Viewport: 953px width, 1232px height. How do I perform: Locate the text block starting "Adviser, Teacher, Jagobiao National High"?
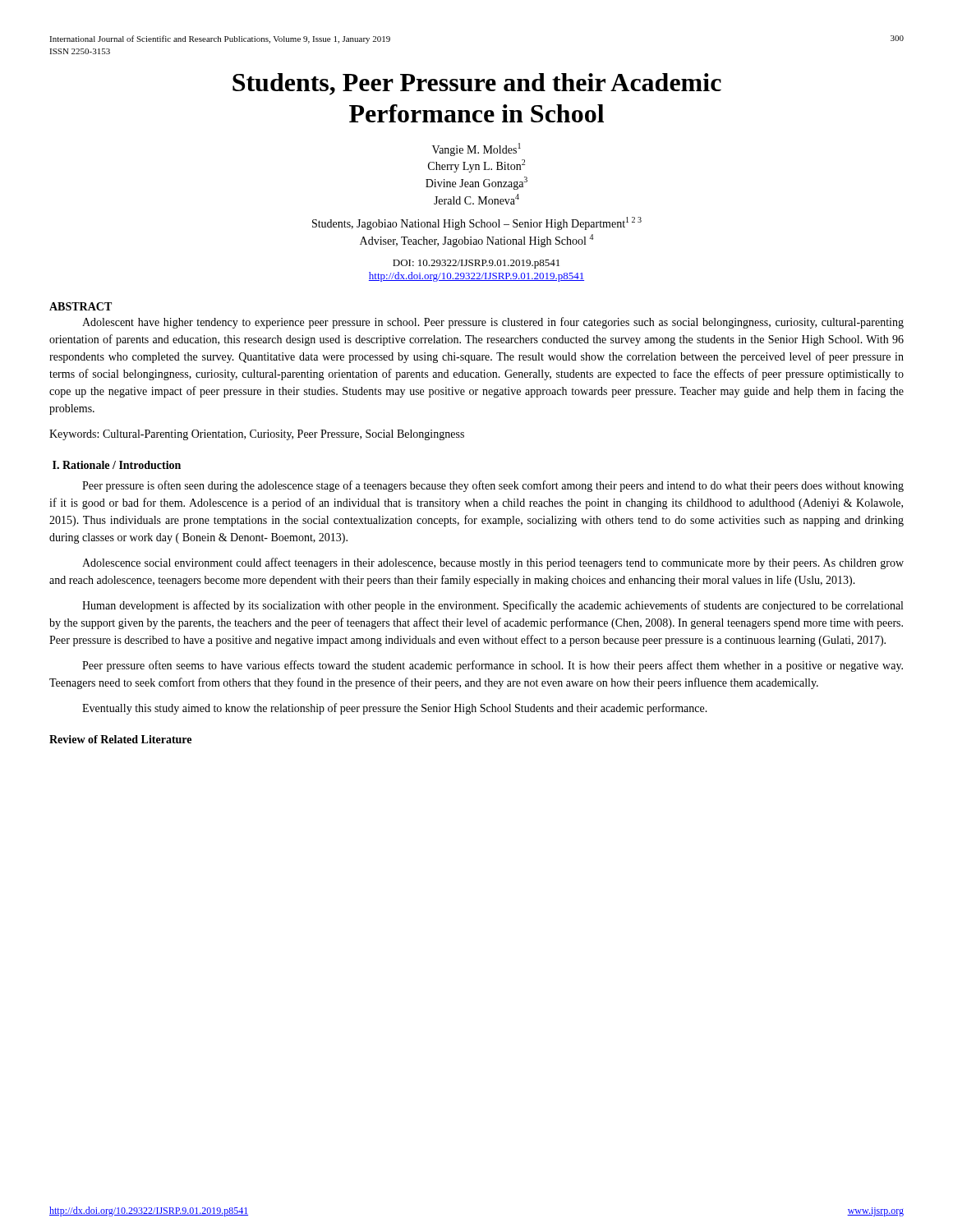point(476,240)
